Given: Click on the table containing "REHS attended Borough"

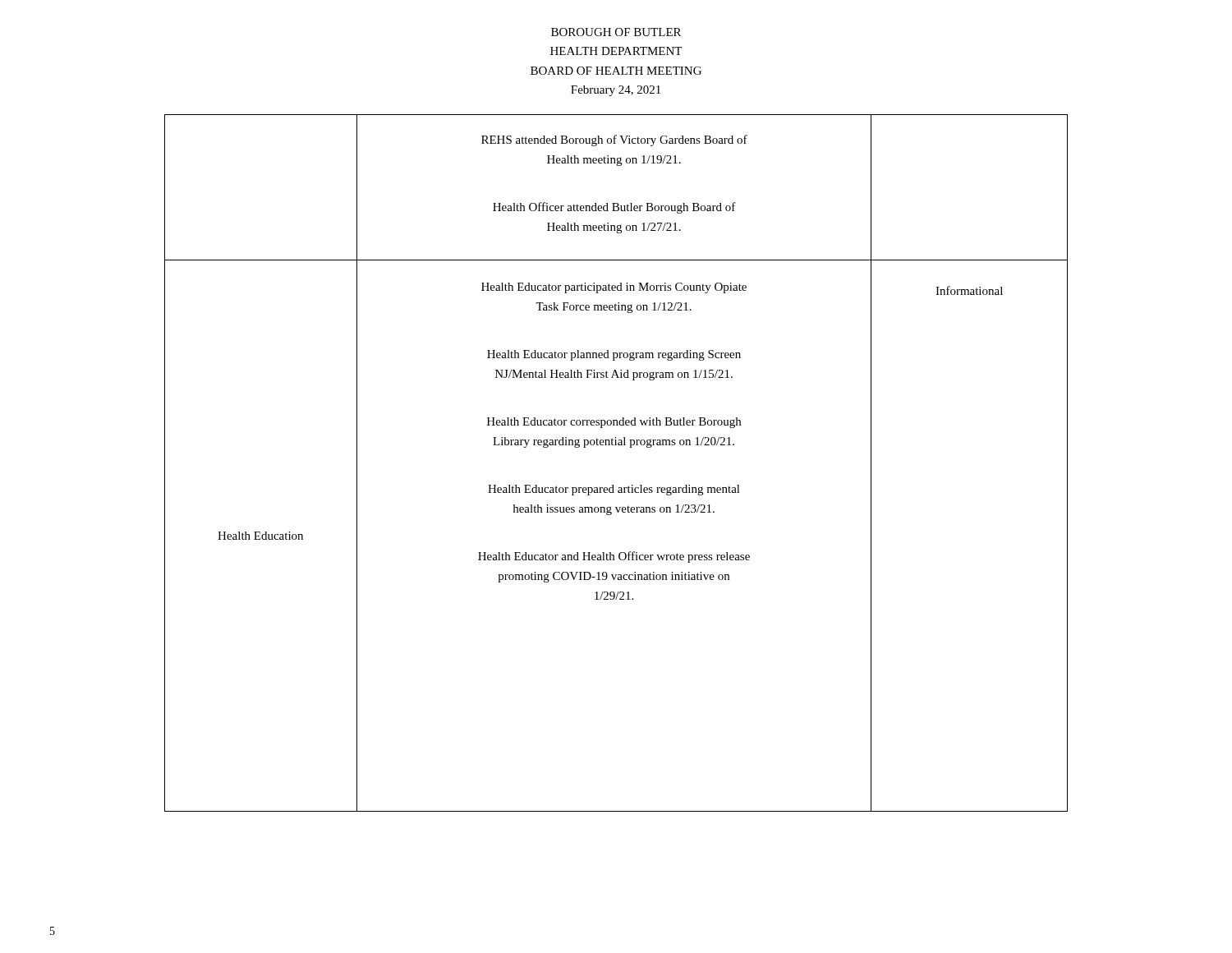Looking at the screenshot, I should 616,463.
